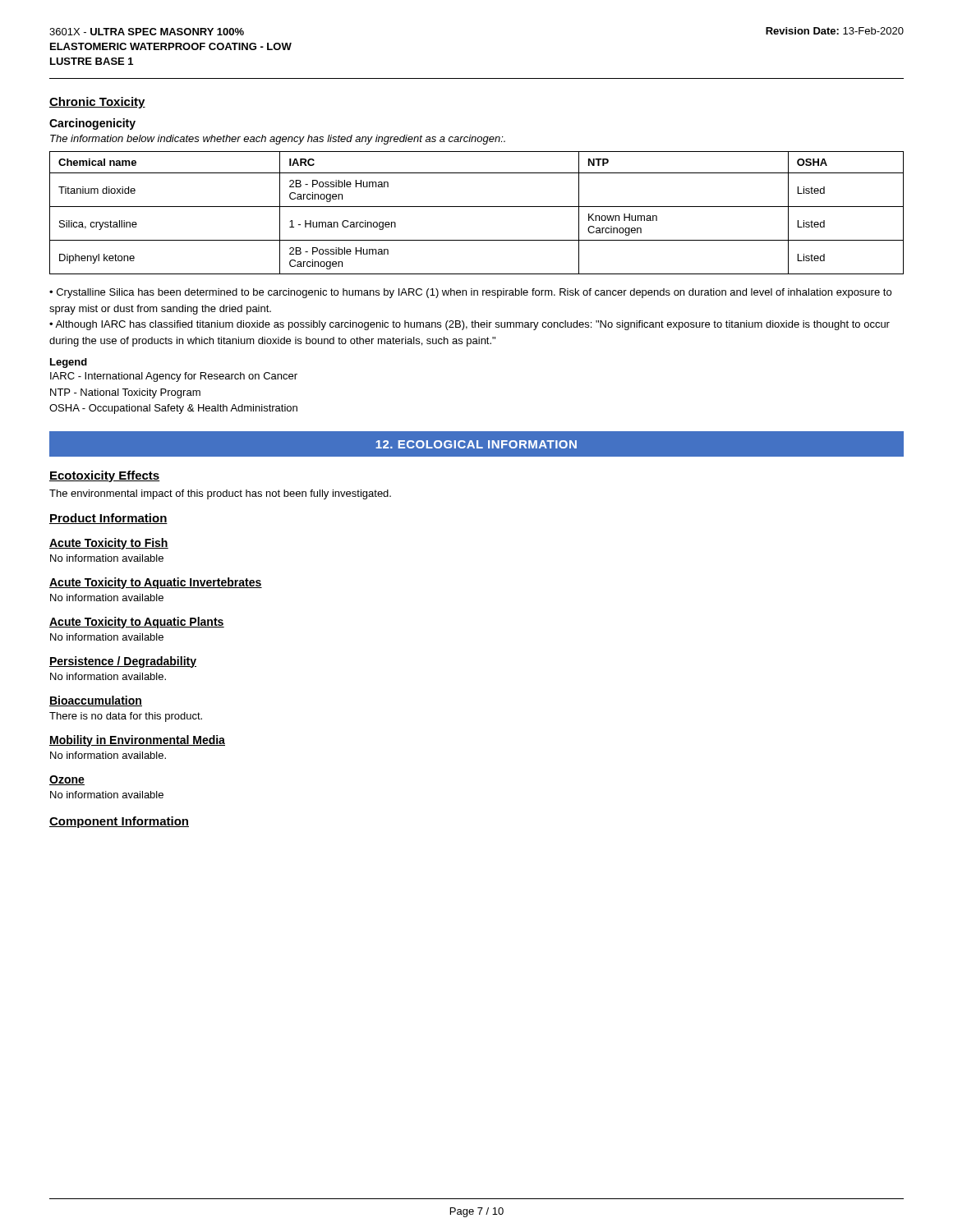Select the text block with the text "• Crystalline Silica has been determined to"

[x=471, y=316]
